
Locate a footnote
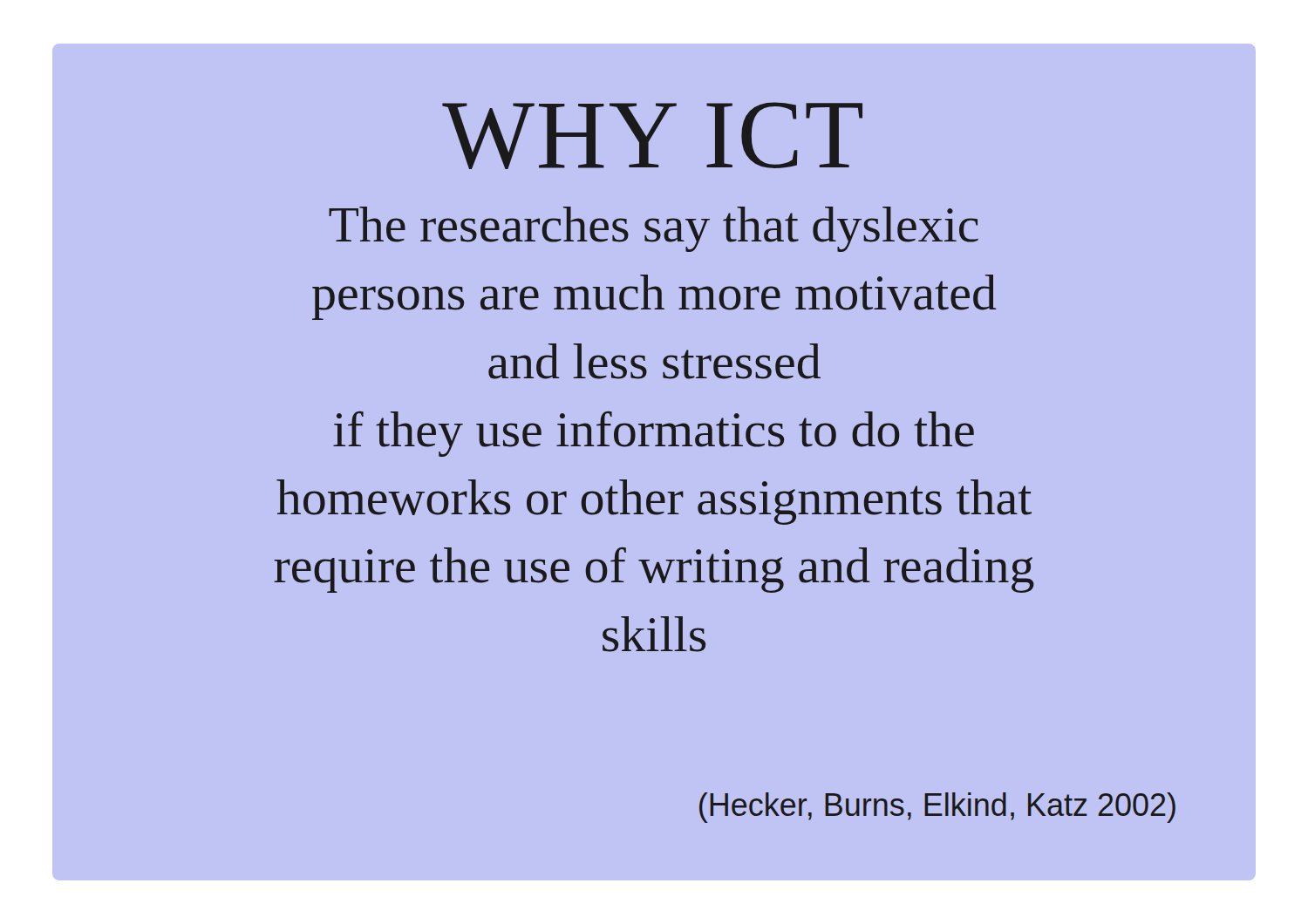[937, 805]
